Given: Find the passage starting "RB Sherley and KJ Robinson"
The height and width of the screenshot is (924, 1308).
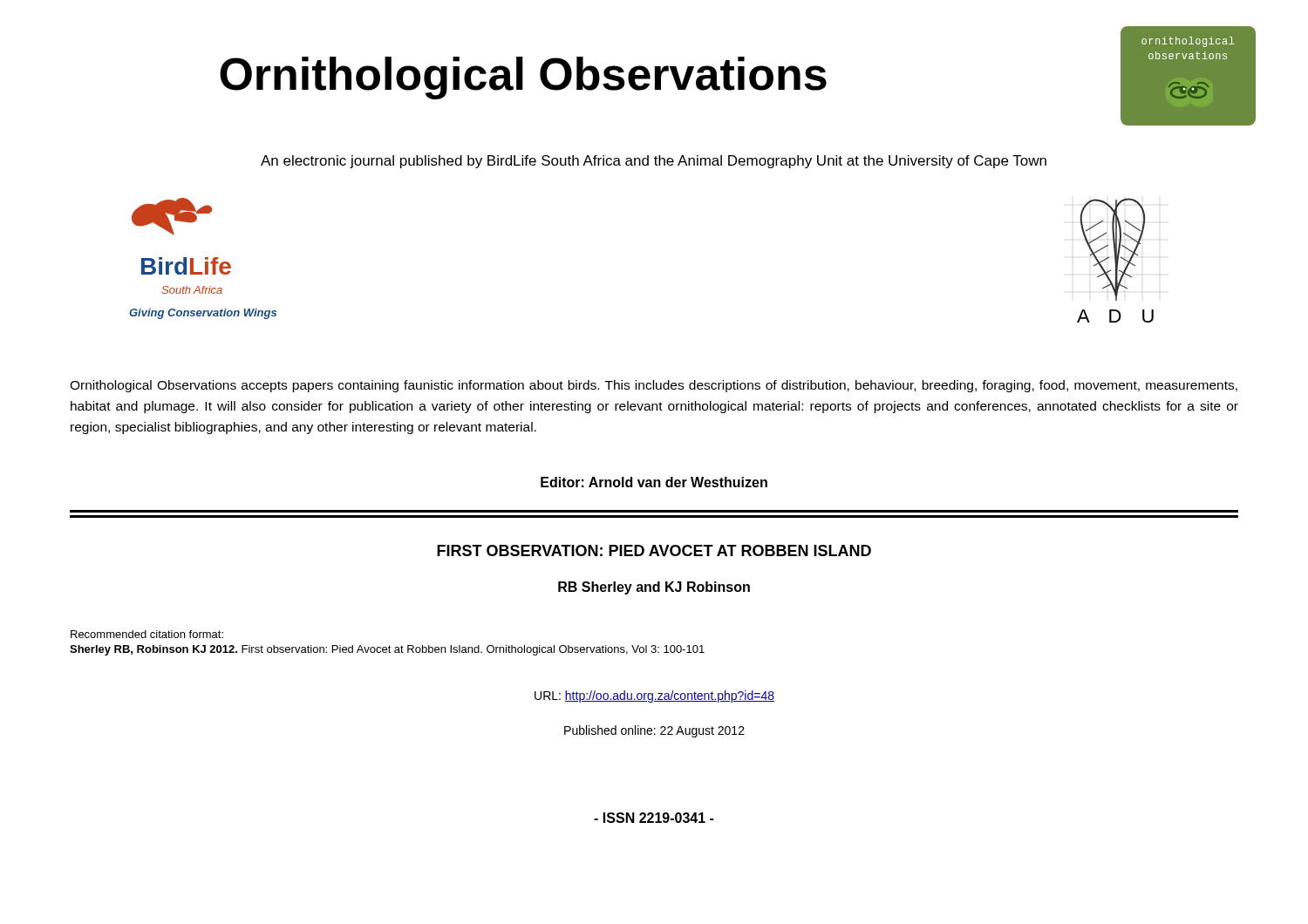Looking at the screenshot, I should [654, 587].
